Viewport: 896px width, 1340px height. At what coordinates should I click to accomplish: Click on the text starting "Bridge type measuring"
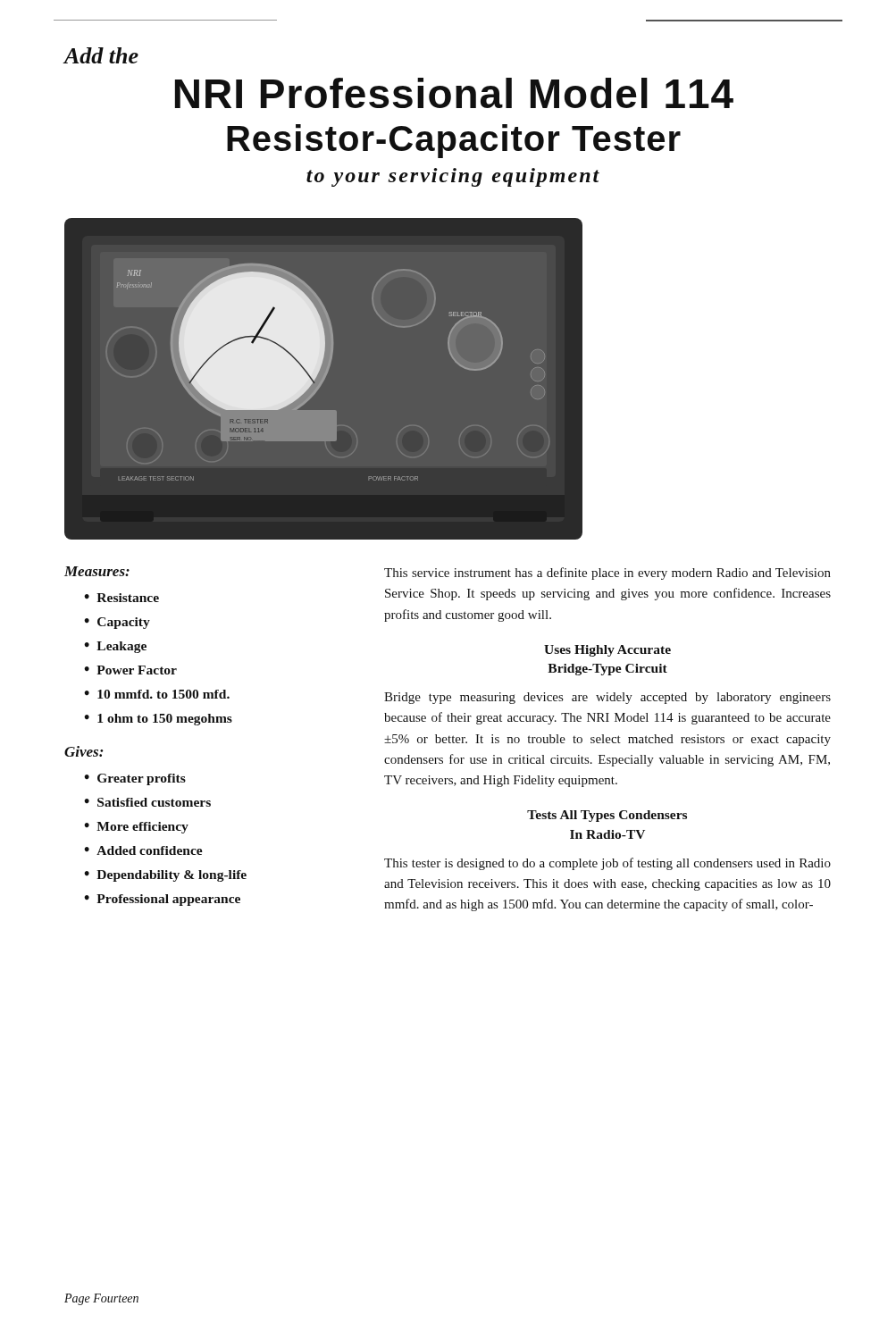(x=607, y=738)
